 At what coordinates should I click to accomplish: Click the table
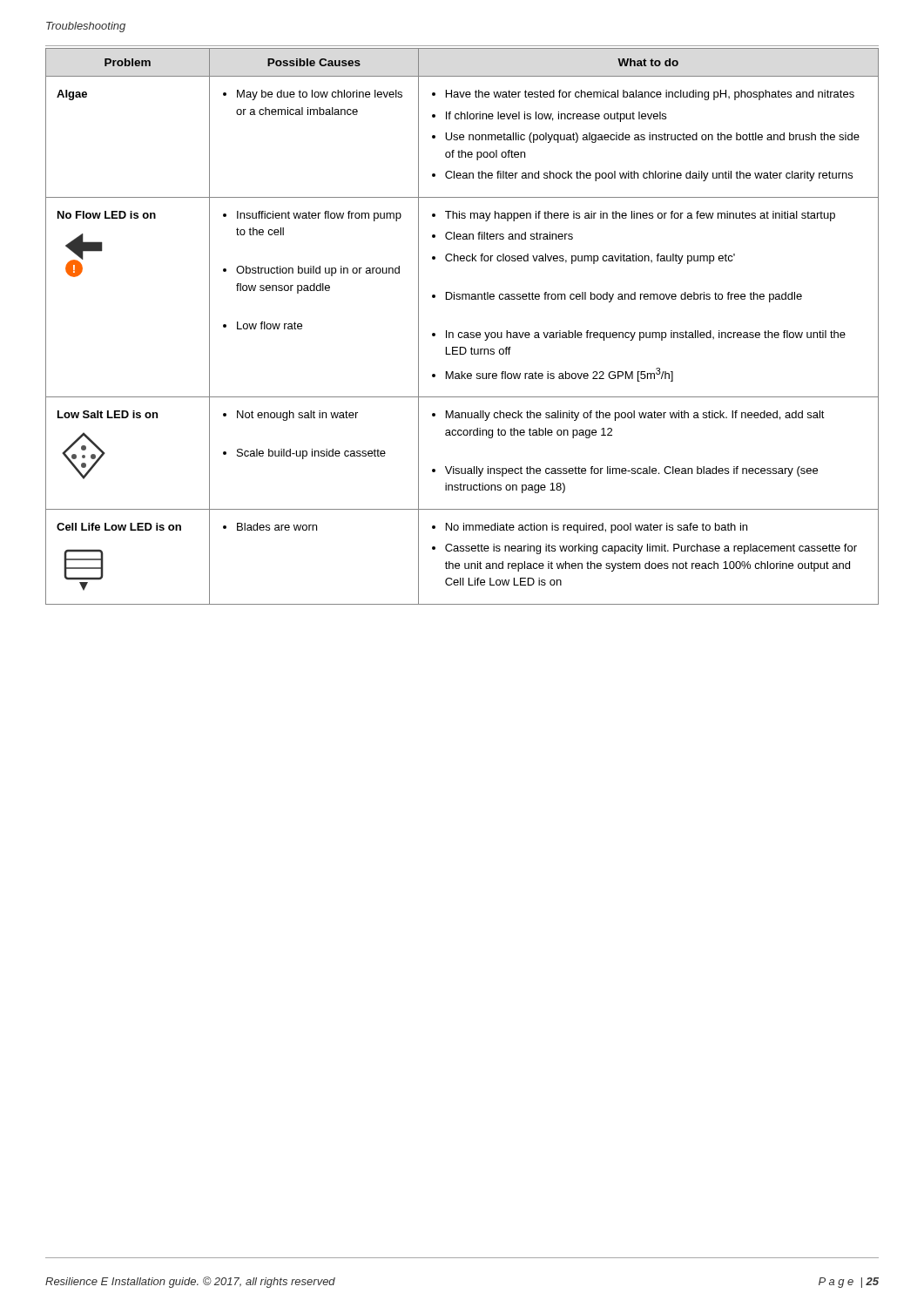tap(462, 326)
